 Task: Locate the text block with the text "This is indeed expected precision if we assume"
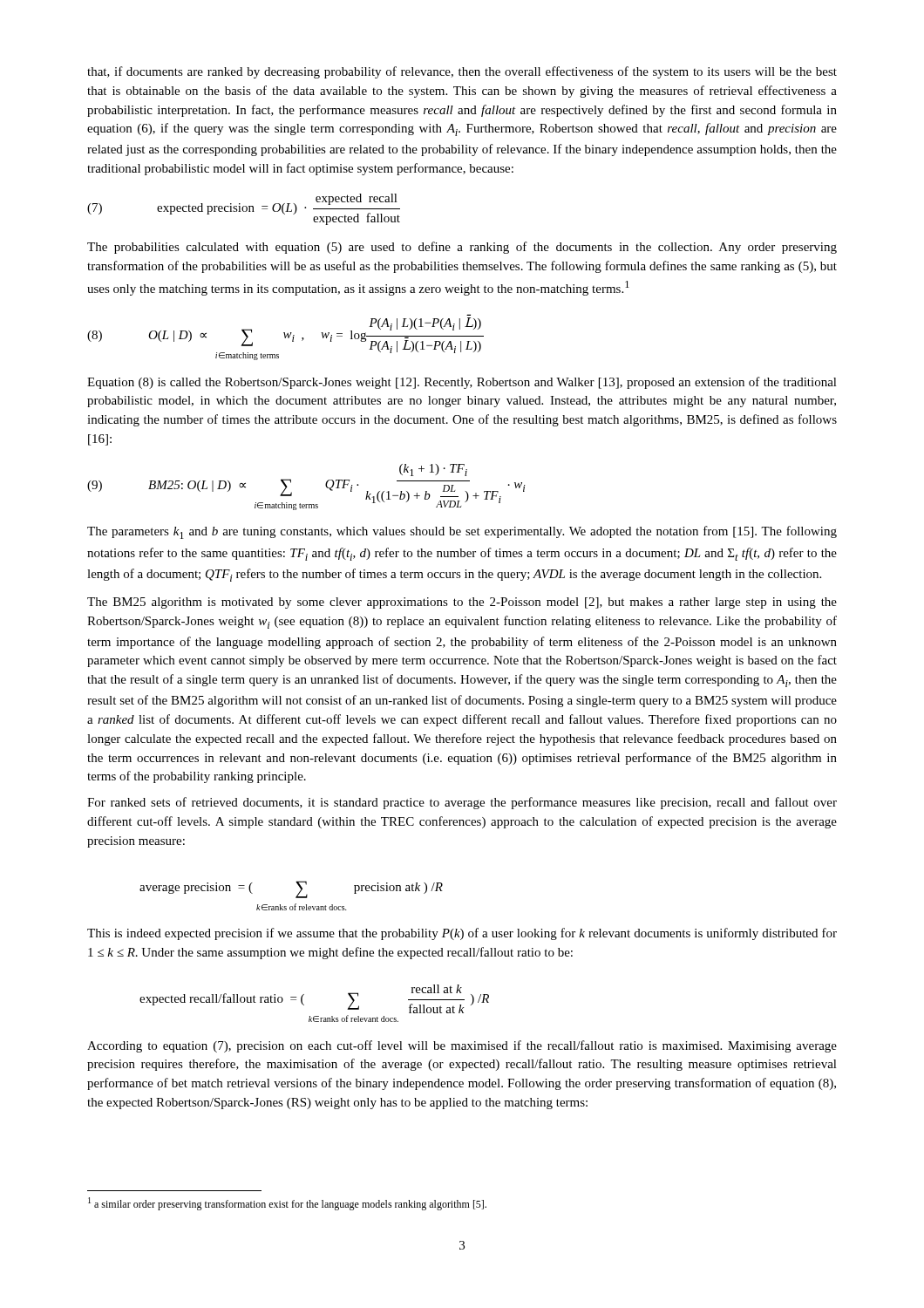(462, 943)
